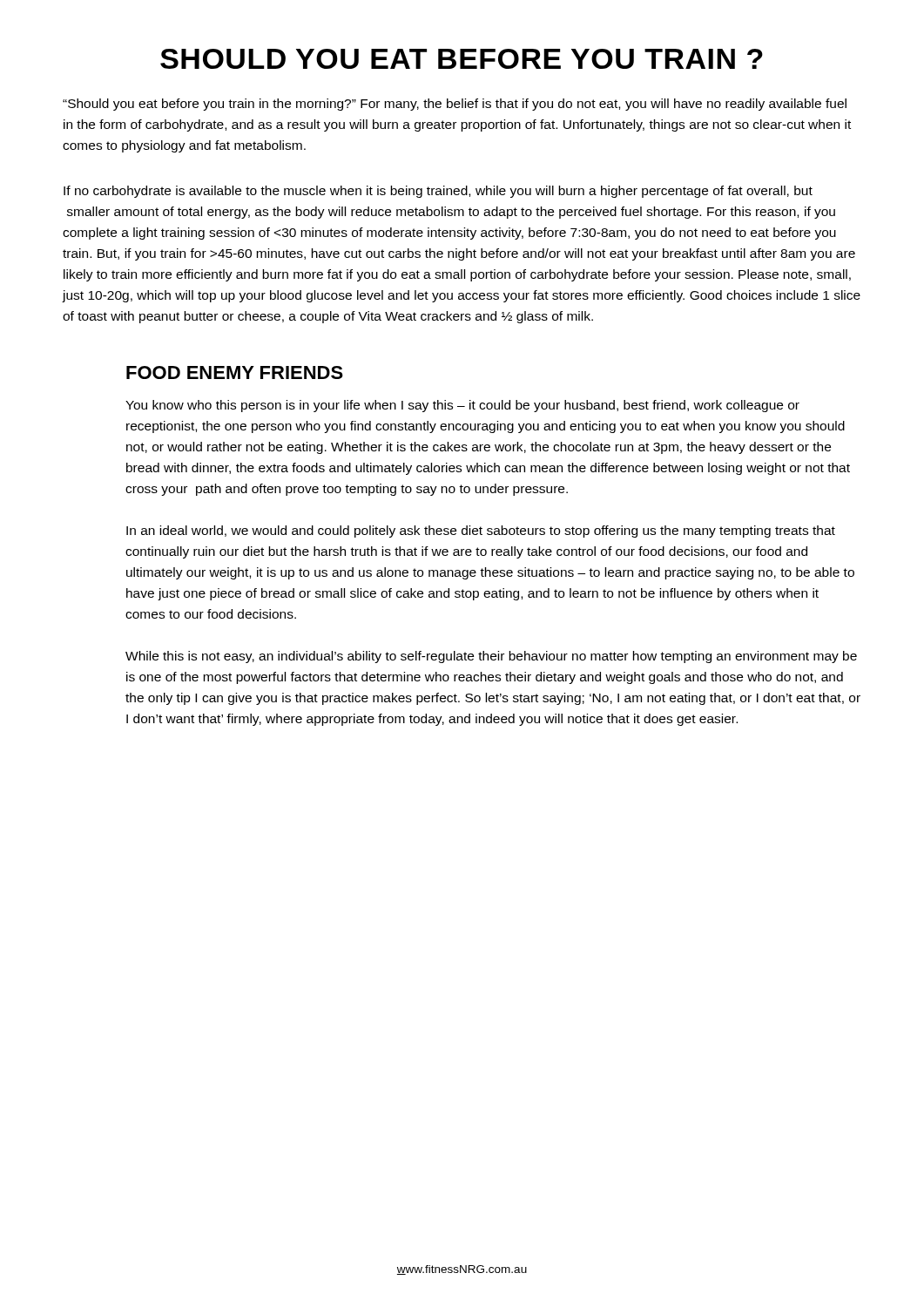
Task: Select the text block that reads "You know who this person is in your"
Action: (488, 447)
